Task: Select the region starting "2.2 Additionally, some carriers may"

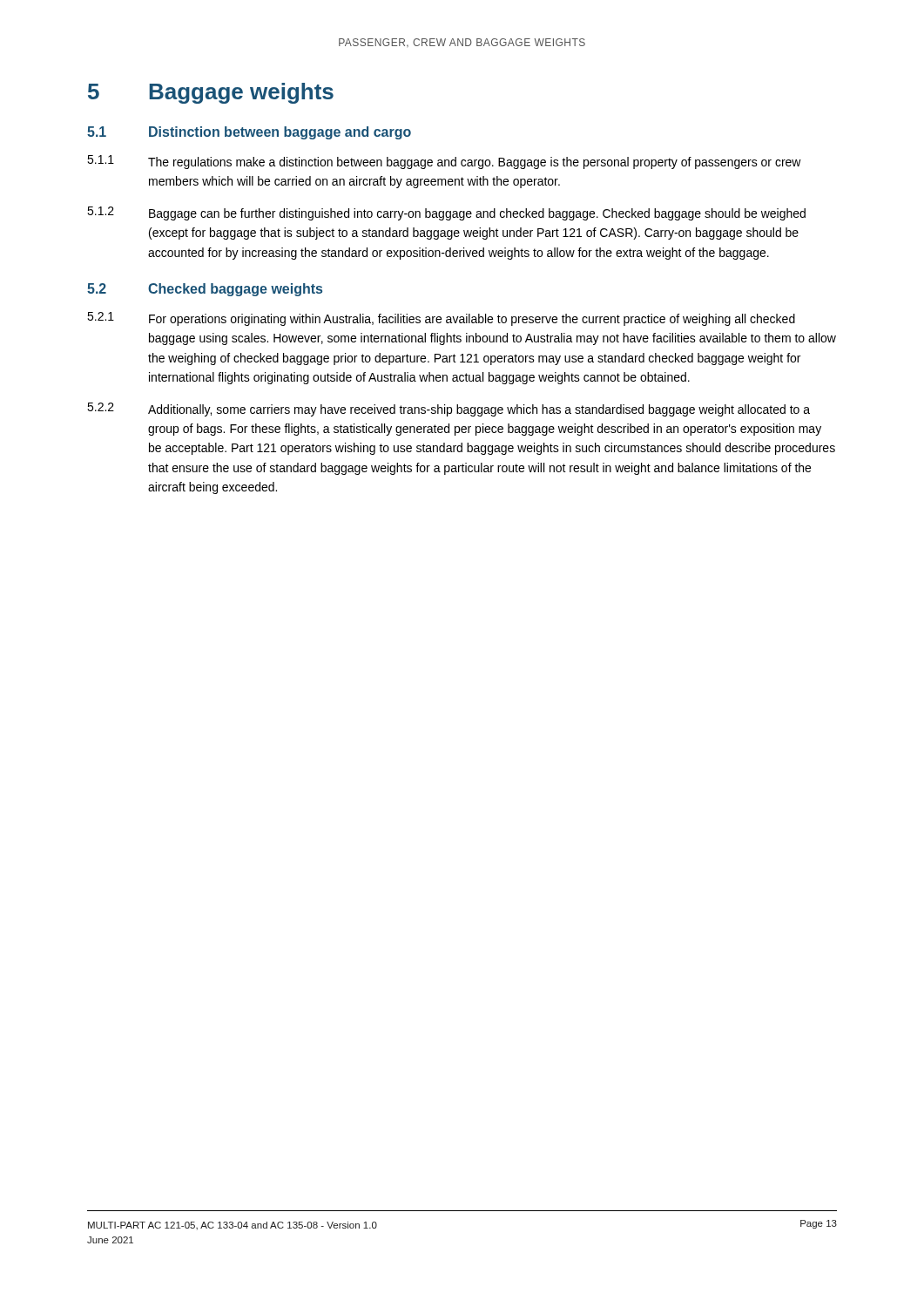Action: click(x=462, y=448)
